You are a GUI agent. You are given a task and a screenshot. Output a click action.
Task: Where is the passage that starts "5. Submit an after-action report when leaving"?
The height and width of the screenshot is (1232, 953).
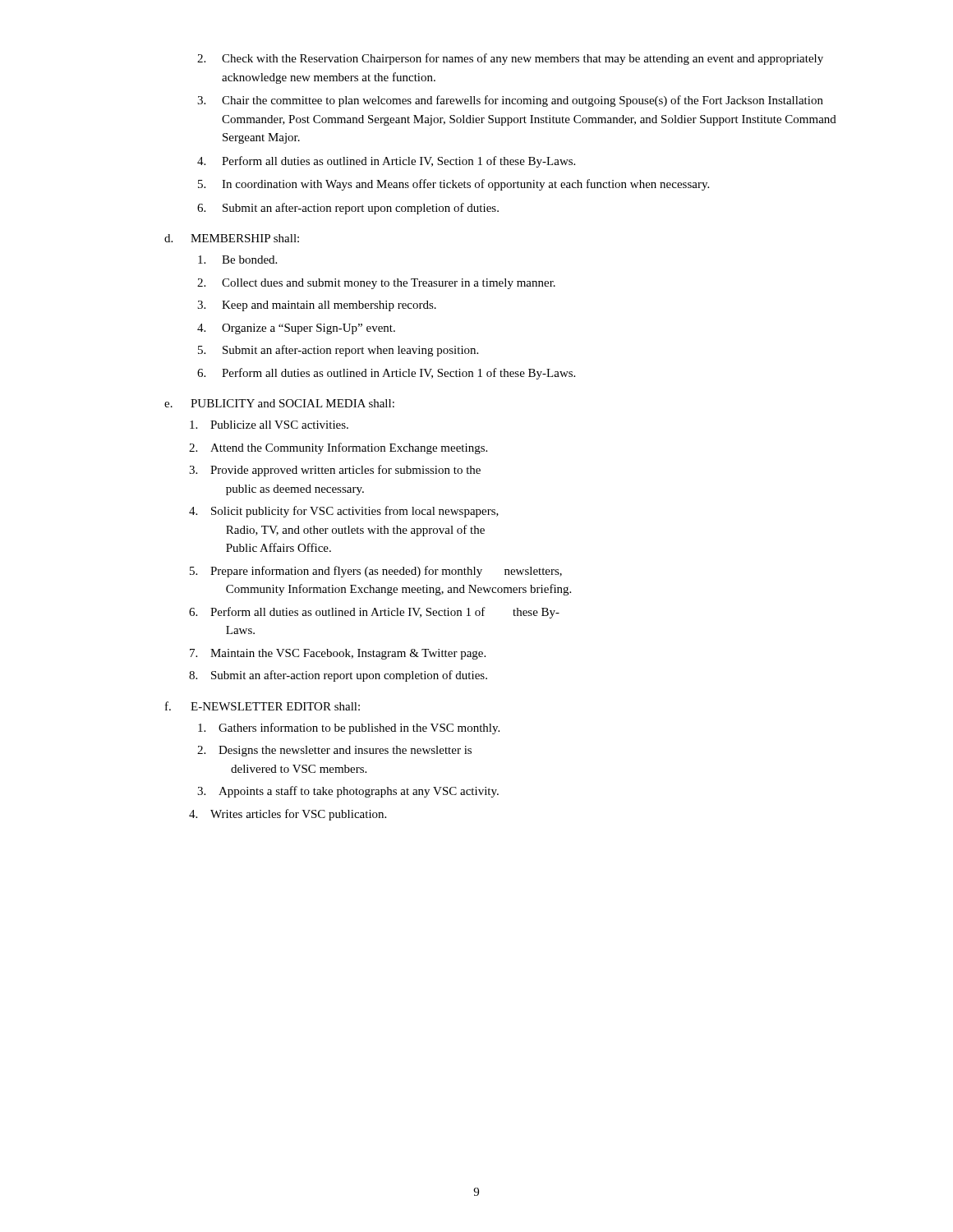[x=338, y=351]
